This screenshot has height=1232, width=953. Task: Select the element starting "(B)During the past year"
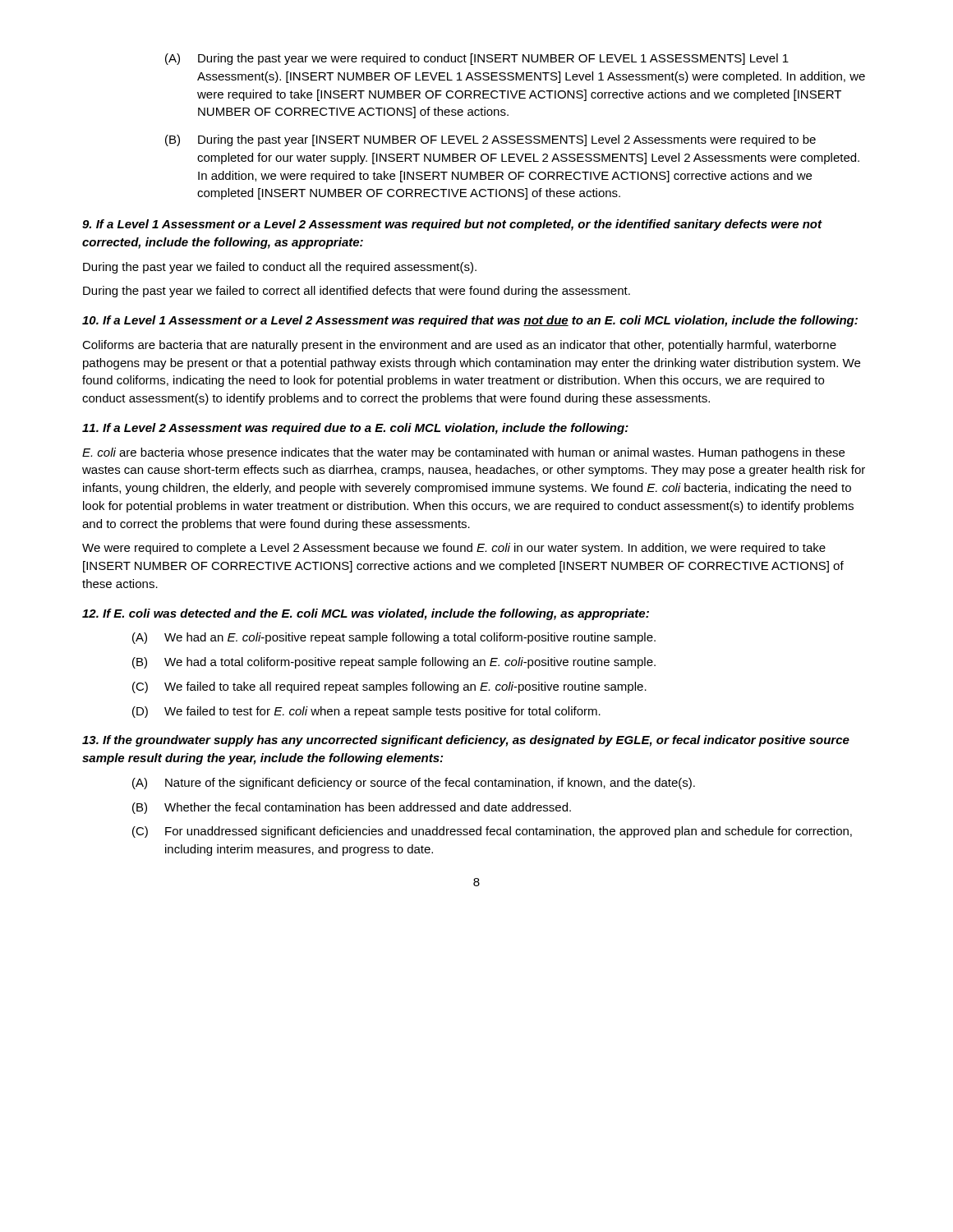tap(518, 166)
